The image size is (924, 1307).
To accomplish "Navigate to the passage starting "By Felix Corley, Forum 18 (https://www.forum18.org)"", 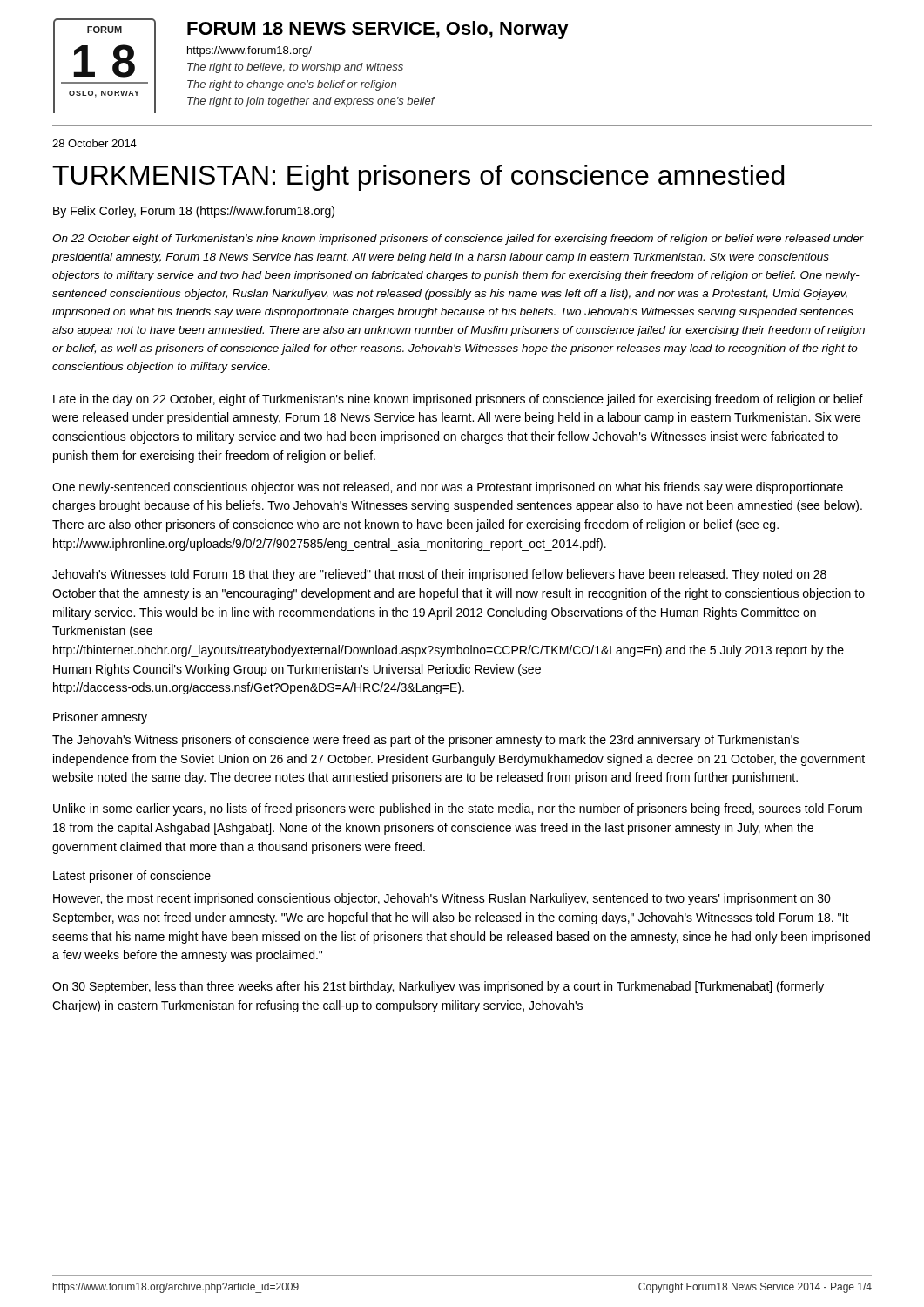I will click(194, 211).
